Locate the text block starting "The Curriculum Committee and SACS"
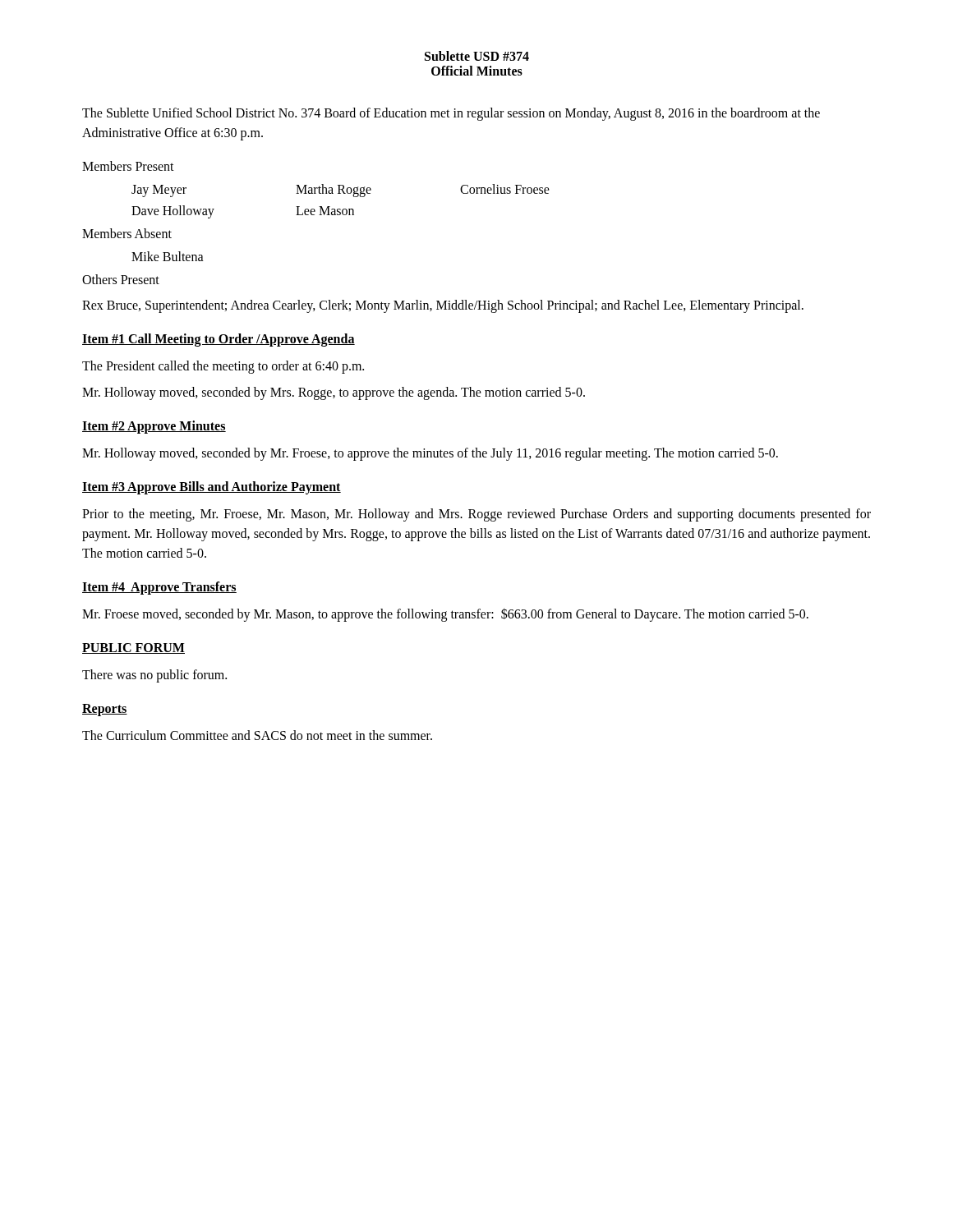 [258, 736]
